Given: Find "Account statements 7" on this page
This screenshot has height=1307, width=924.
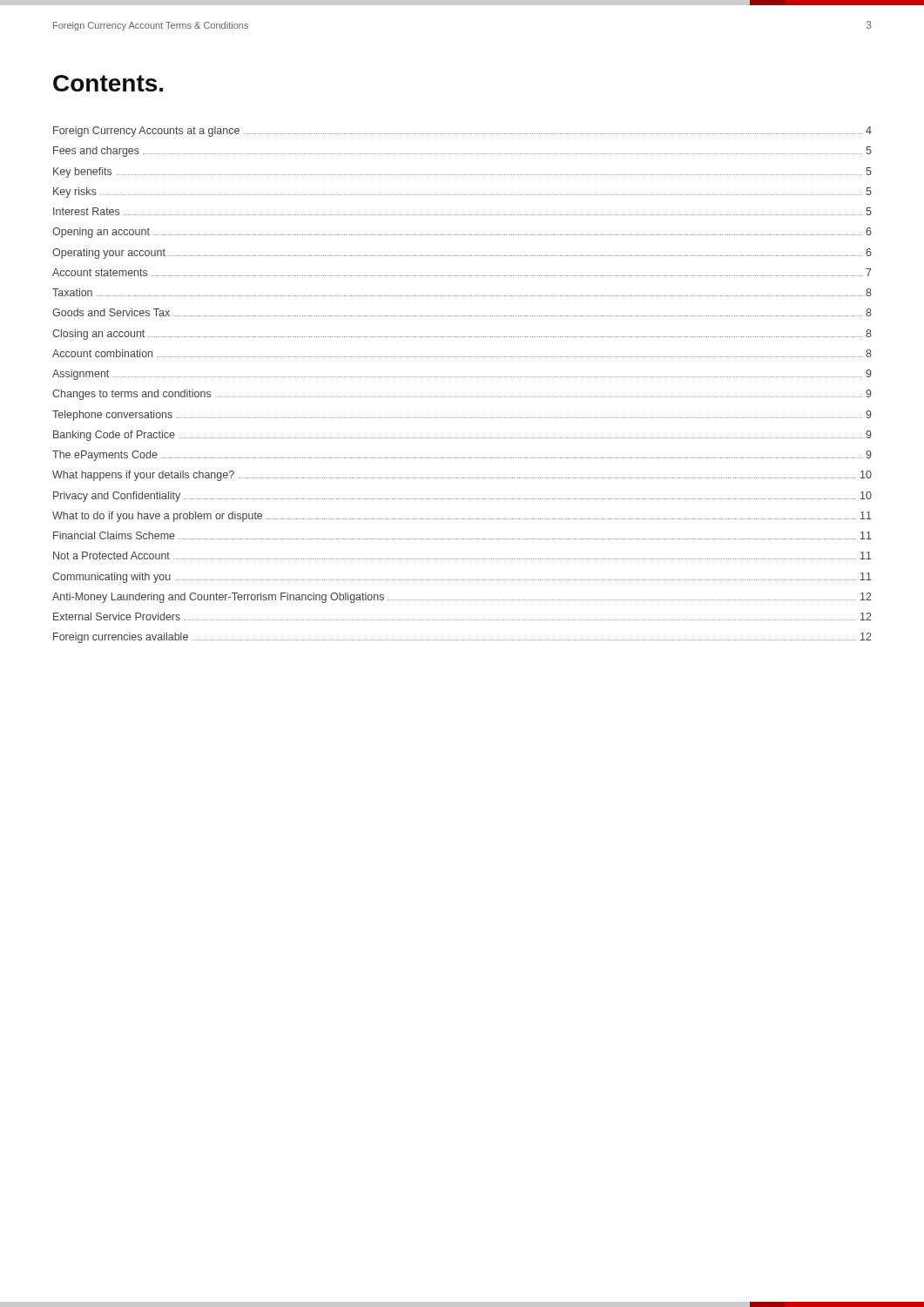Looking at the screenshot, I should [462, 273].
